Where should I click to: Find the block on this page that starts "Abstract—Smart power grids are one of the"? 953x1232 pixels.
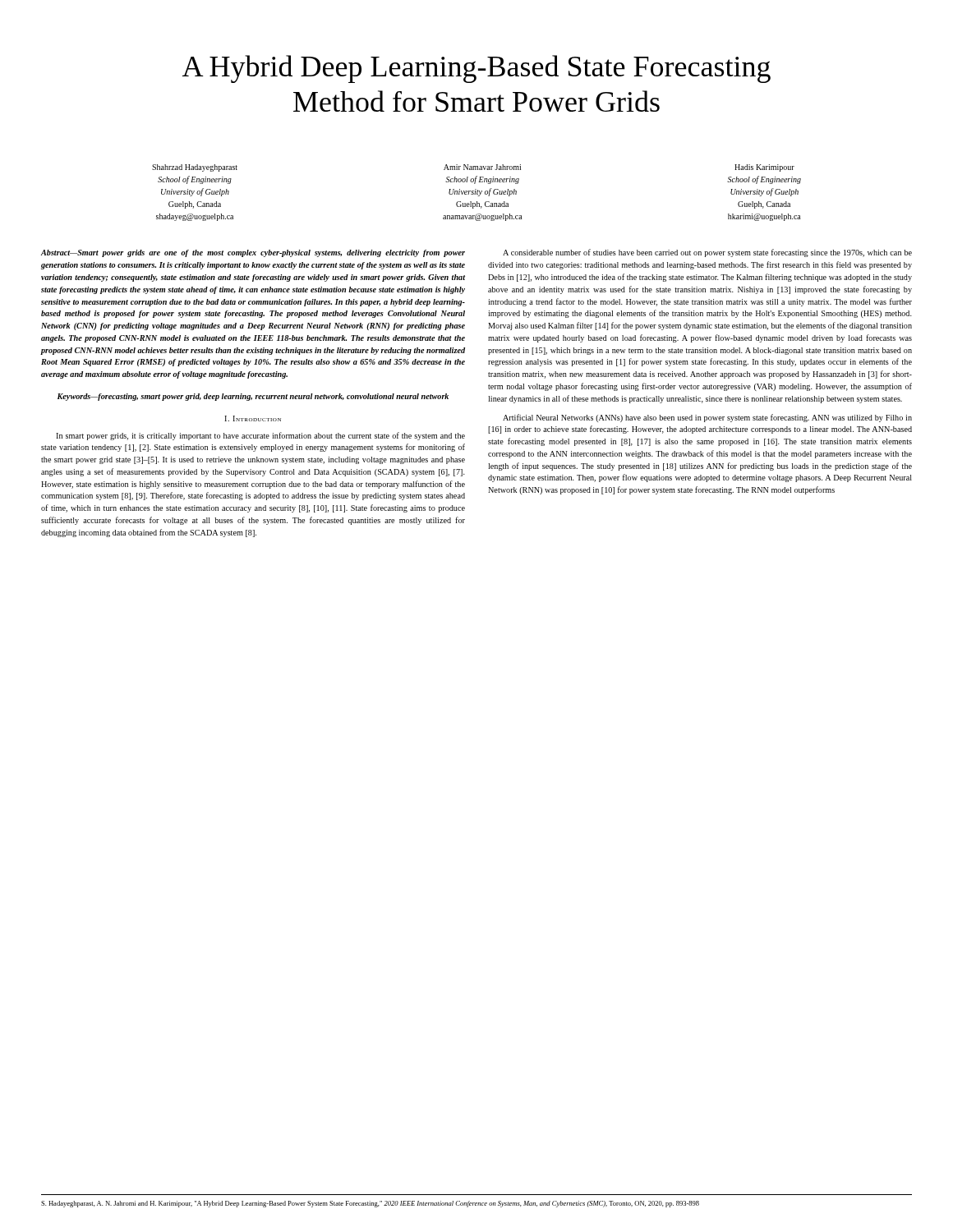(x=253, y=314)
